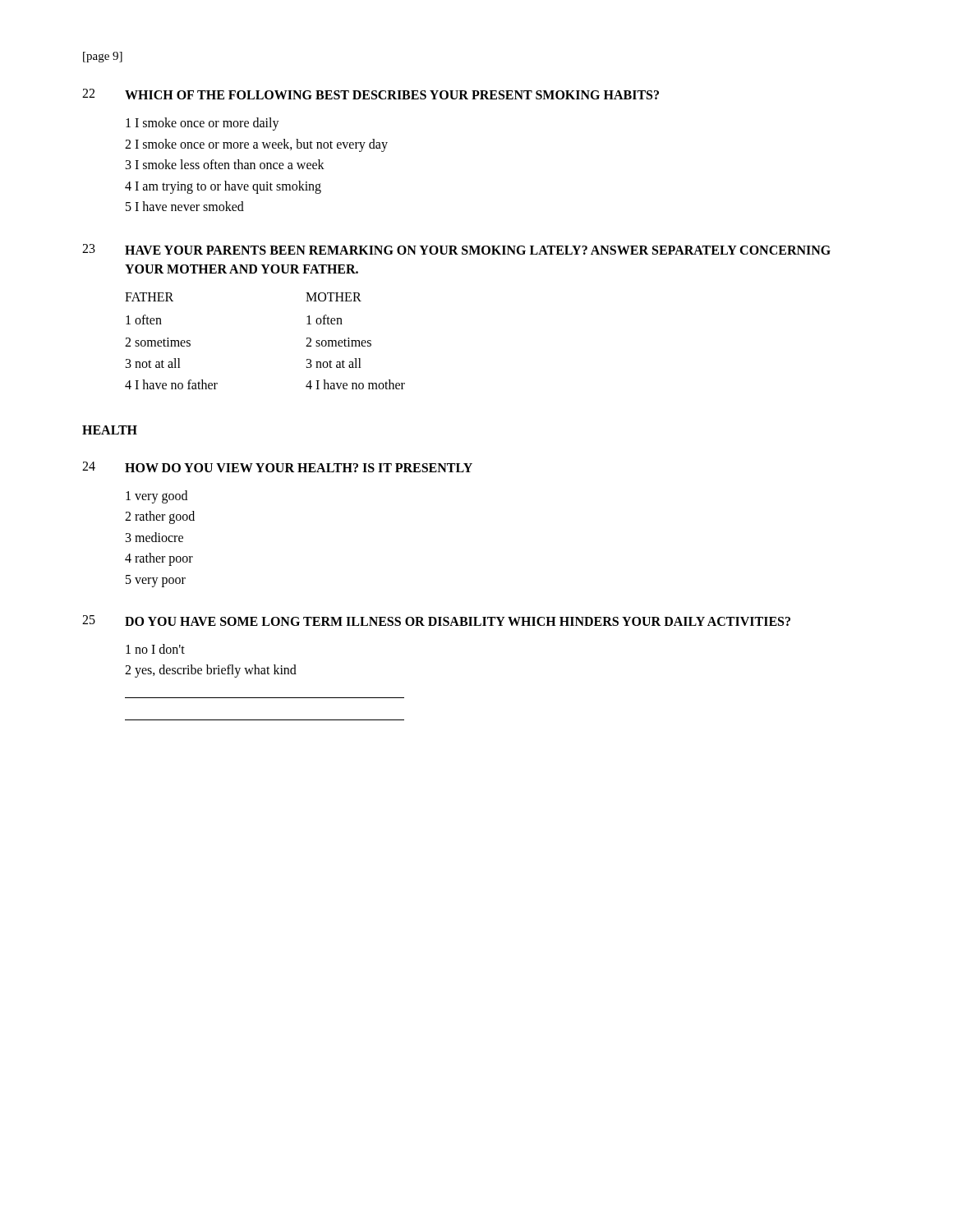Click on the passage starting "2 rather good"

(160, 517)
